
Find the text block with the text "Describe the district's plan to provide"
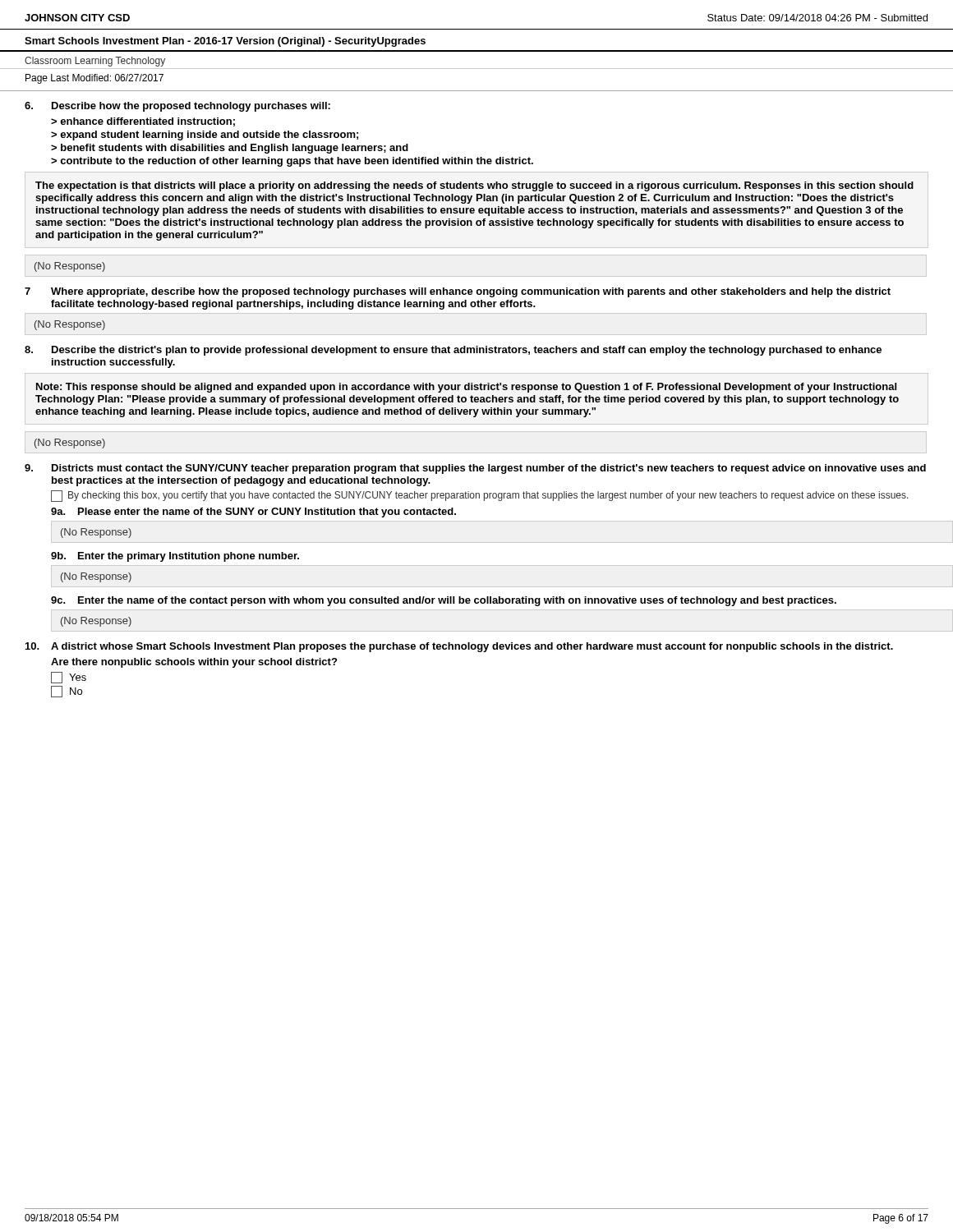[476, 356]
